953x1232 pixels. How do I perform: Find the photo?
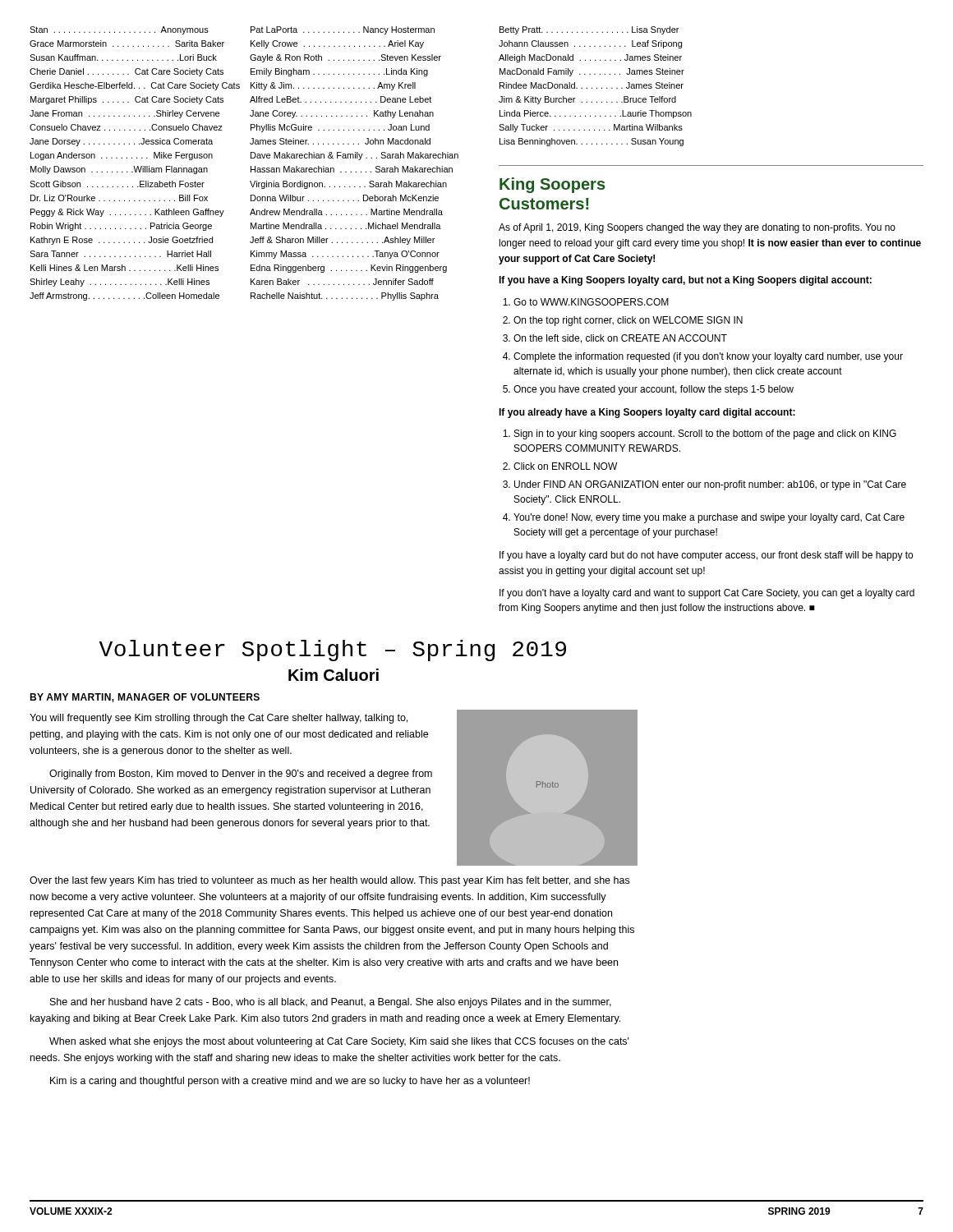pyautogui.click(x=547, y=787)
